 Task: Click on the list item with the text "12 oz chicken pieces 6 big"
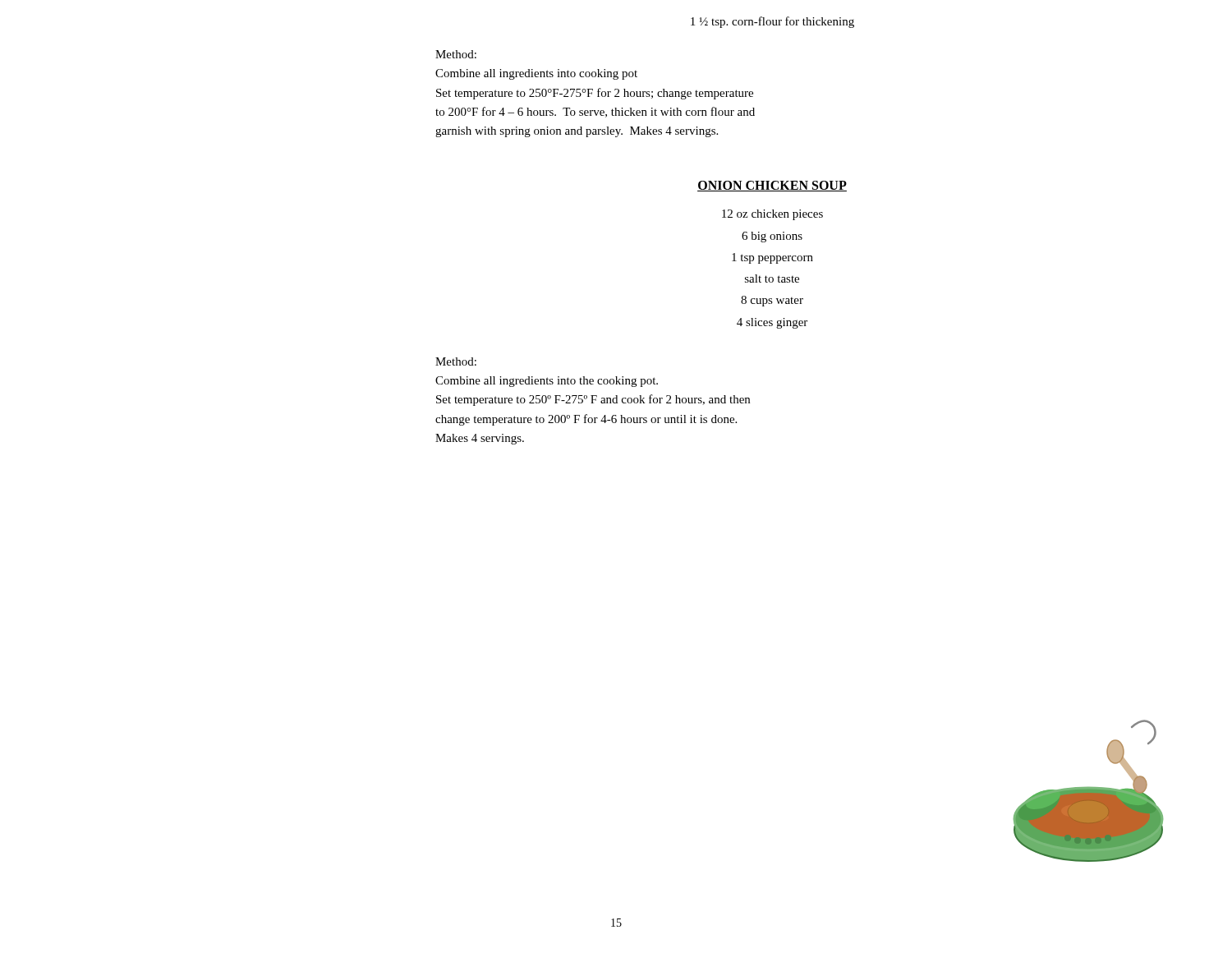pyautogui.click(x=772, y=268)
